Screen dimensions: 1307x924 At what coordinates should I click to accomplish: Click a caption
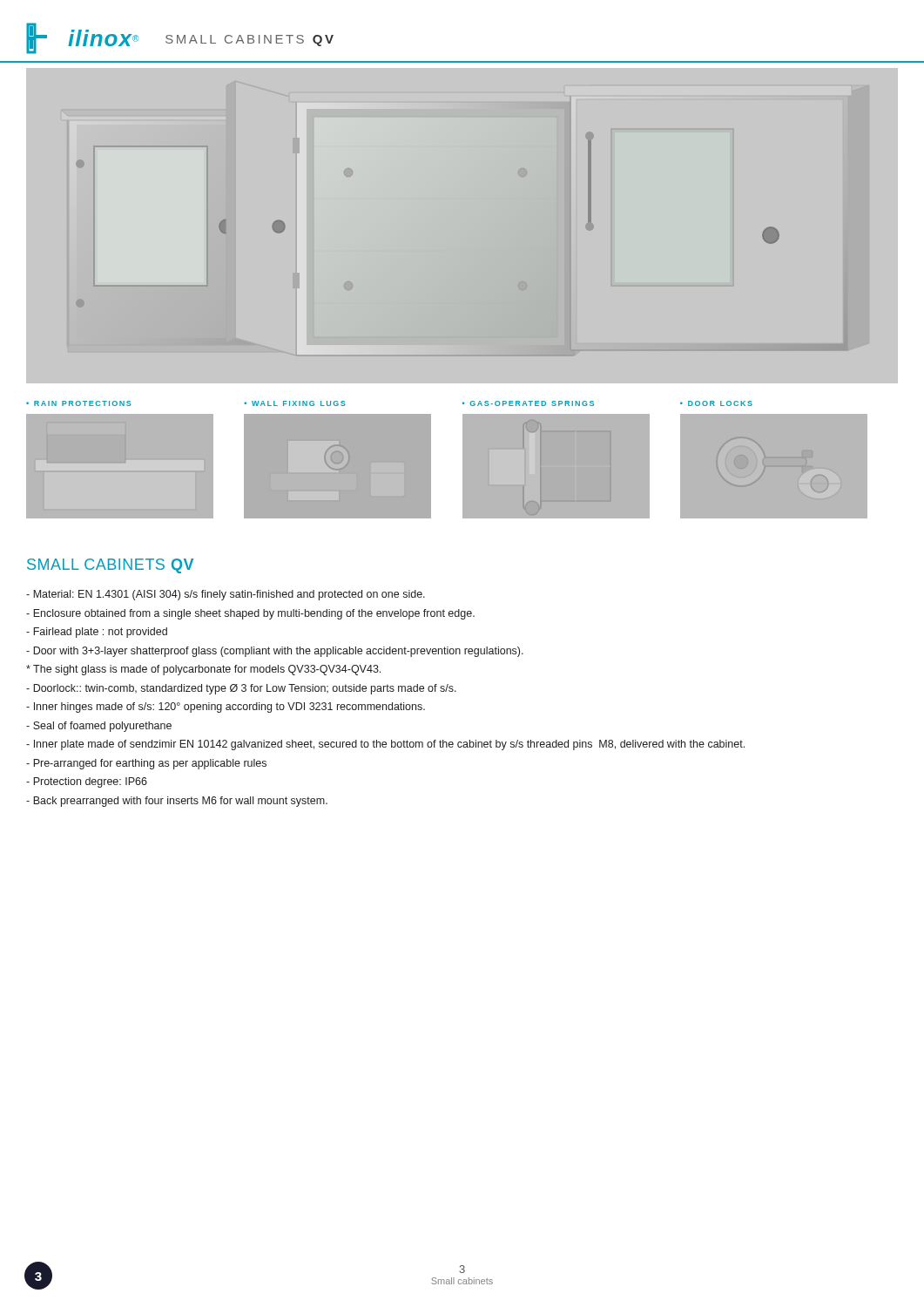(462, 459)
